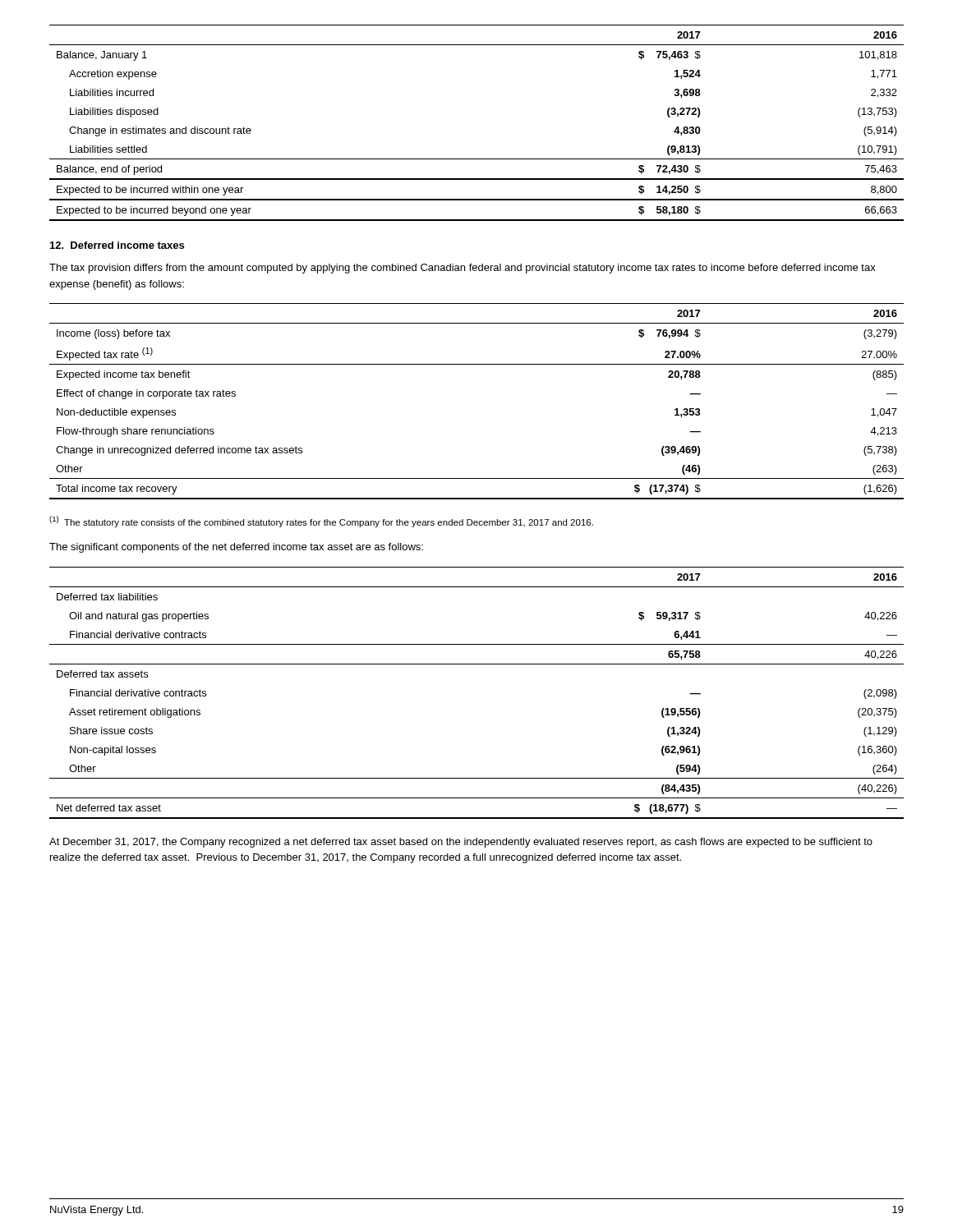The height and width of the screenshot is (1232, 953).
Task: Select a footnote
Action: coord(322,521)
